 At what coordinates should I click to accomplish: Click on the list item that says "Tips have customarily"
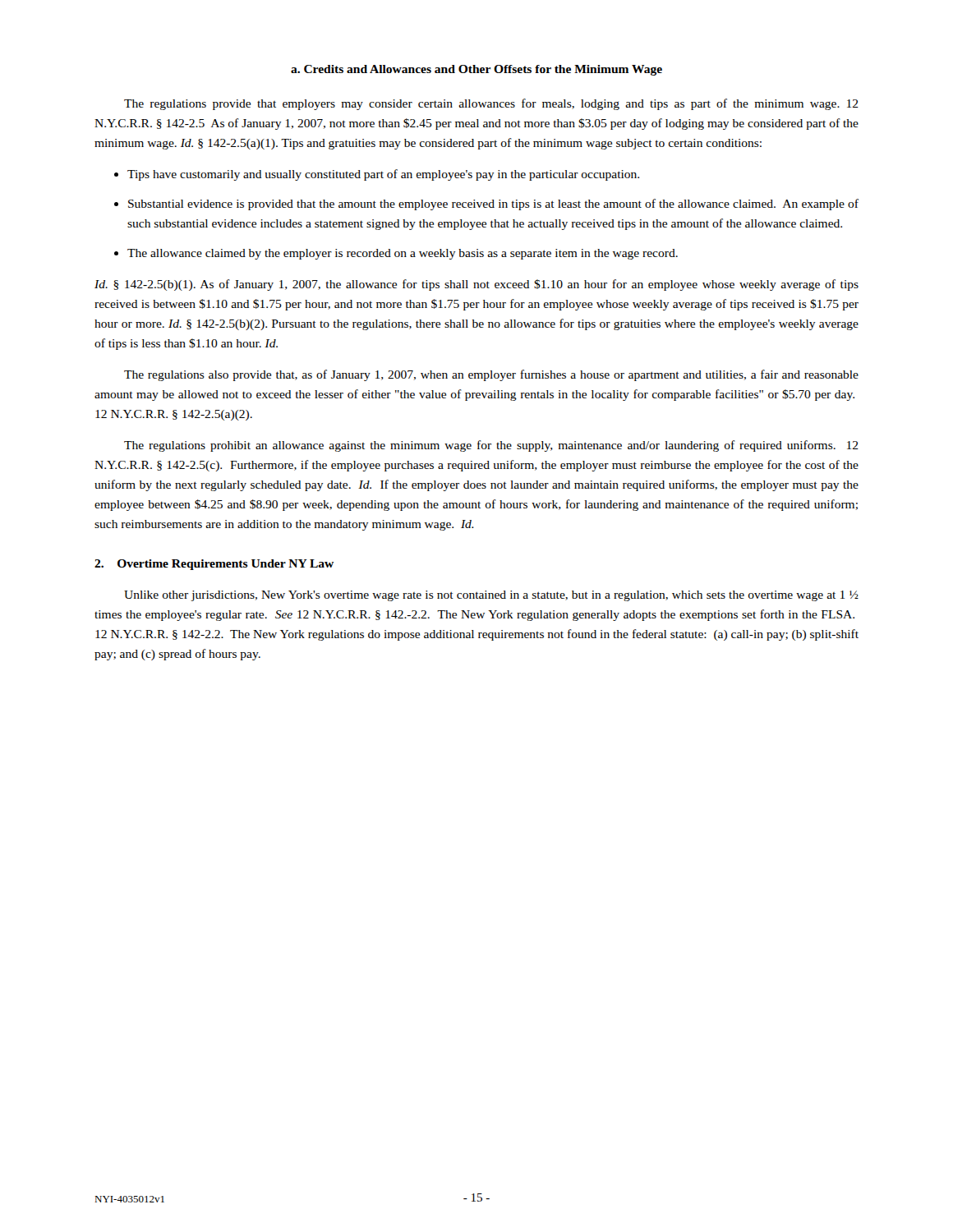pos(384,174)
